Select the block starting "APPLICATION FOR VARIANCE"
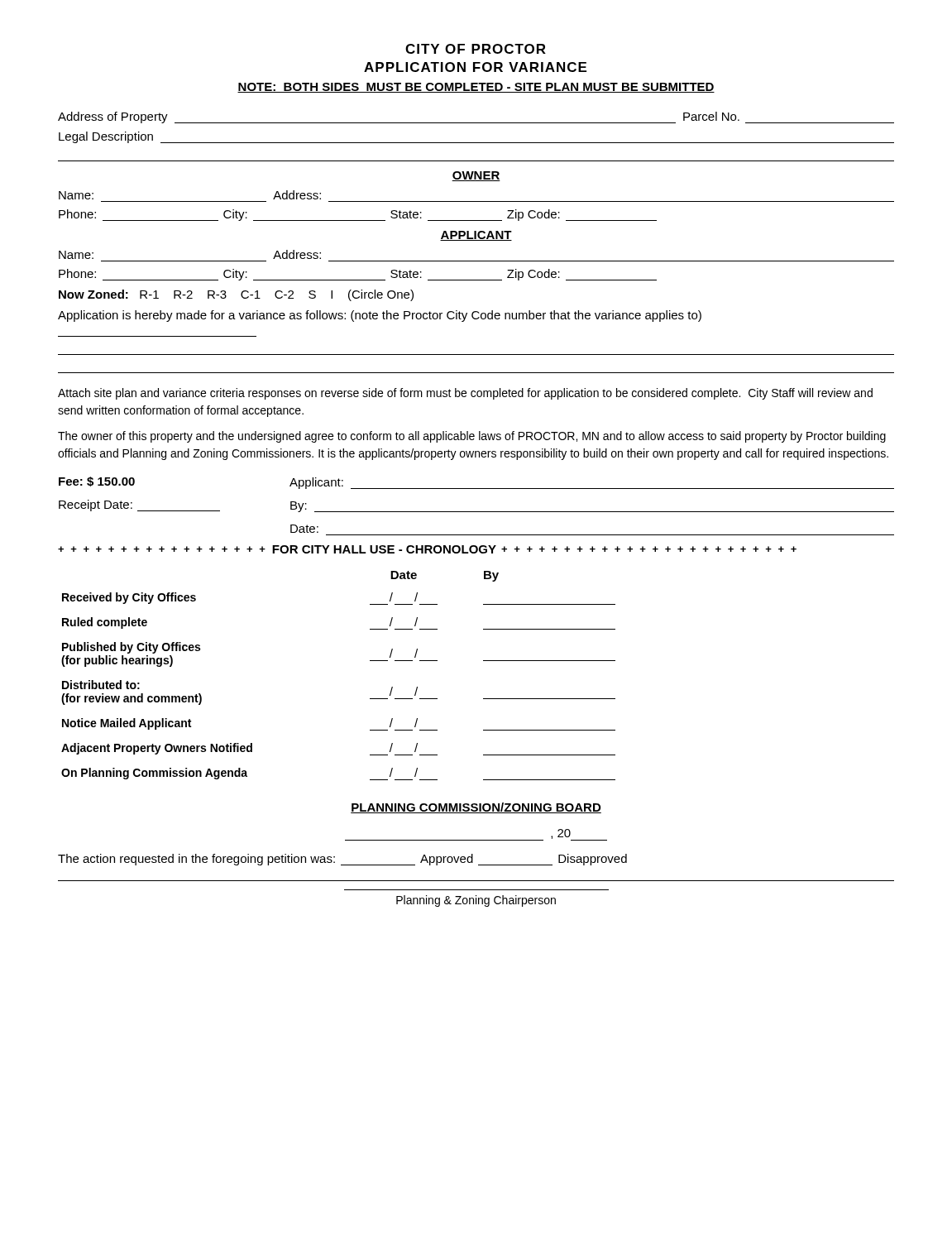This screenshot has width=952, height=1241. (476, 67)
